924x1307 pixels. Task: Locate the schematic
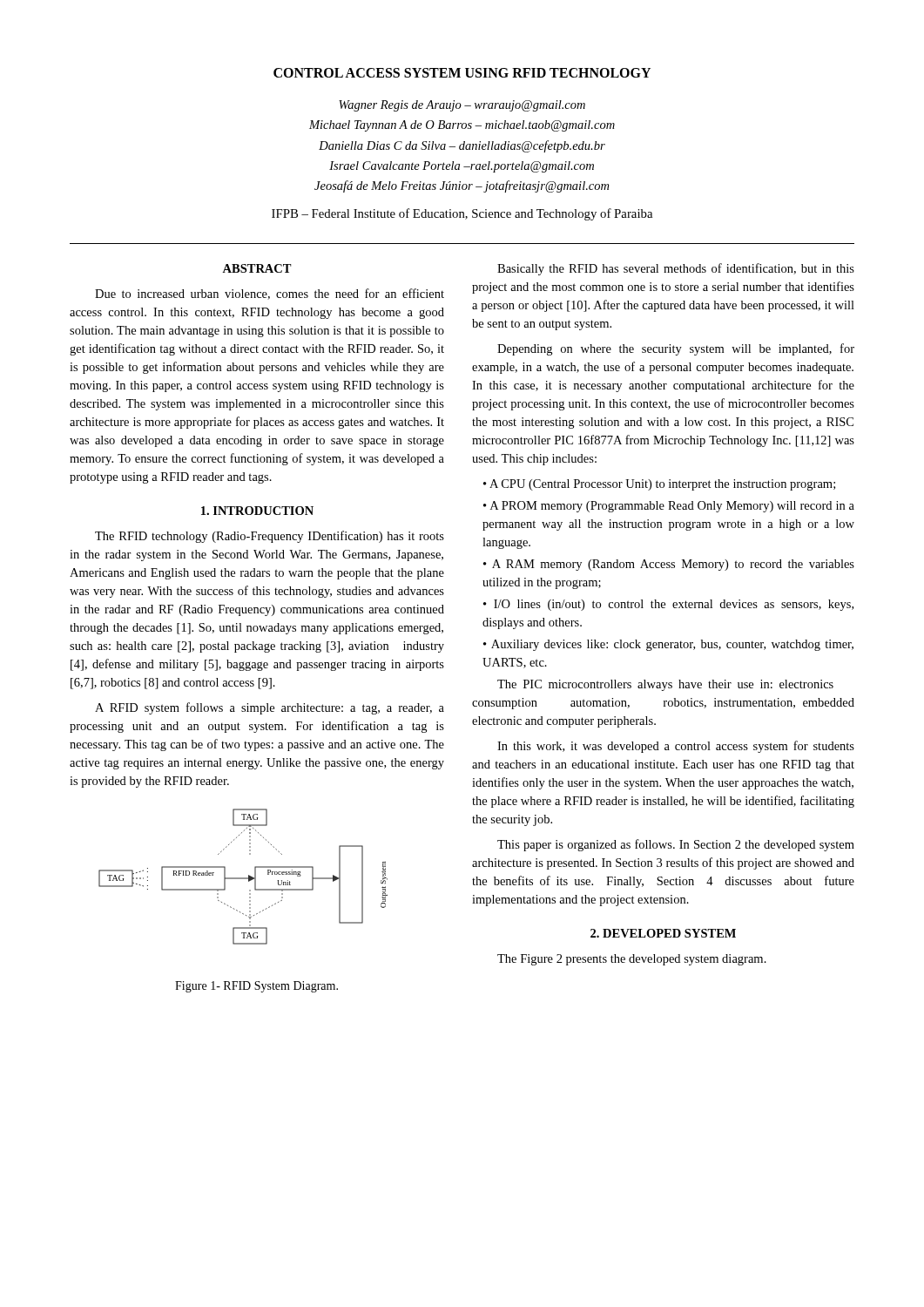pos(257,889)
